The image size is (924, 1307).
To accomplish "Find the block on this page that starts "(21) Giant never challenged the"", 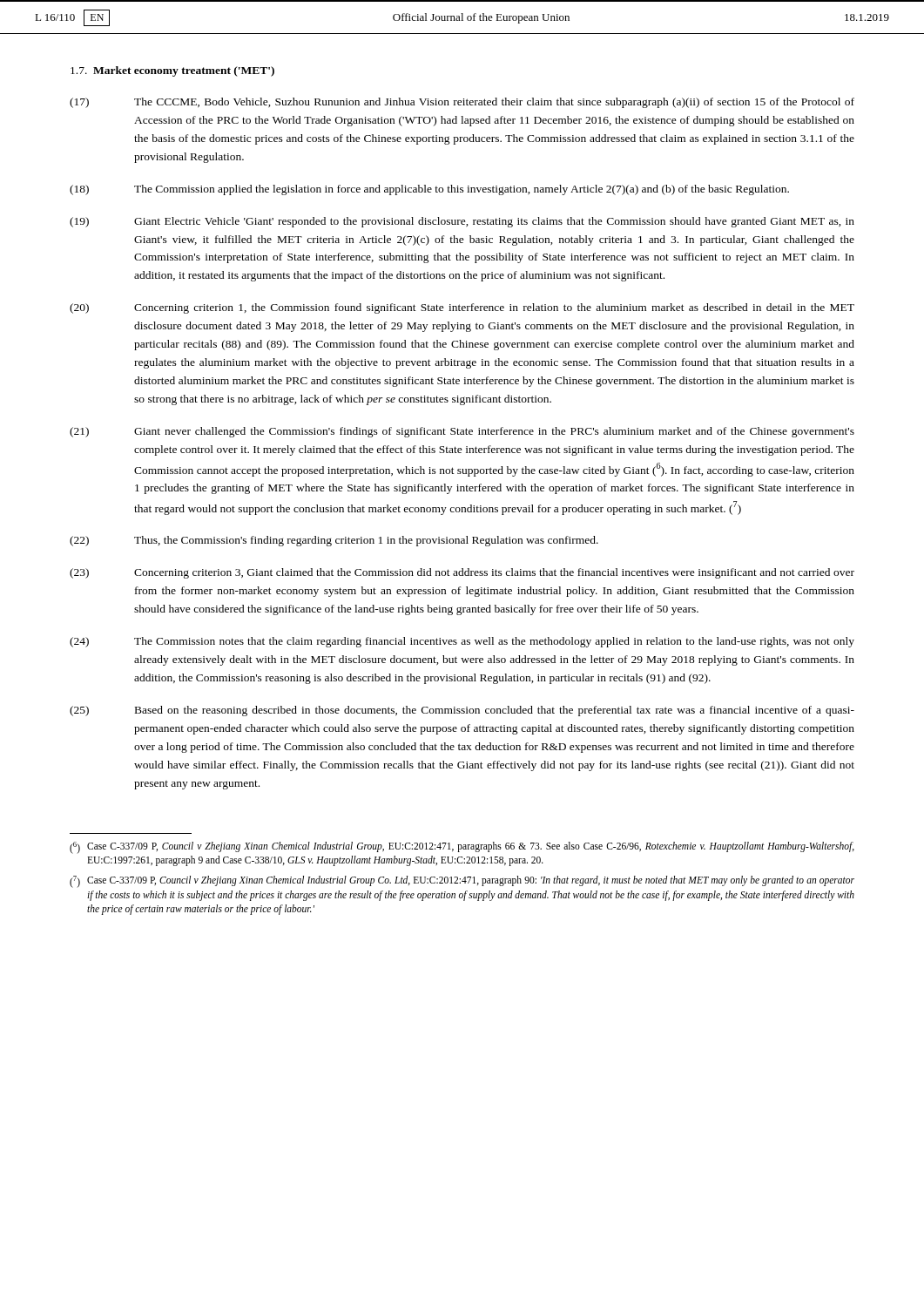I will pyautogui.click(x=462, y=470).
